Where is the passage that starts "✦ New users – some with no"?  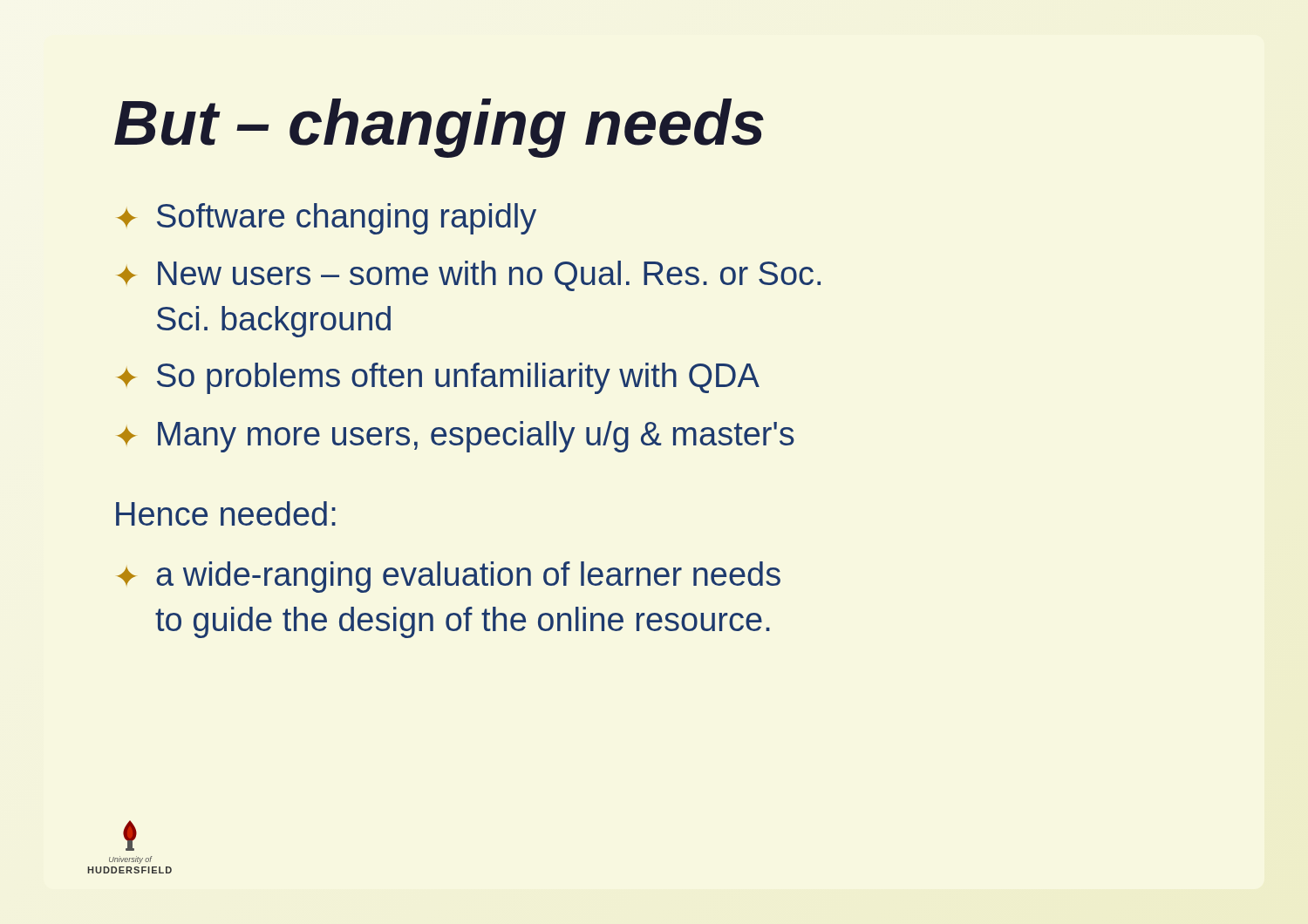click(469, 297)
